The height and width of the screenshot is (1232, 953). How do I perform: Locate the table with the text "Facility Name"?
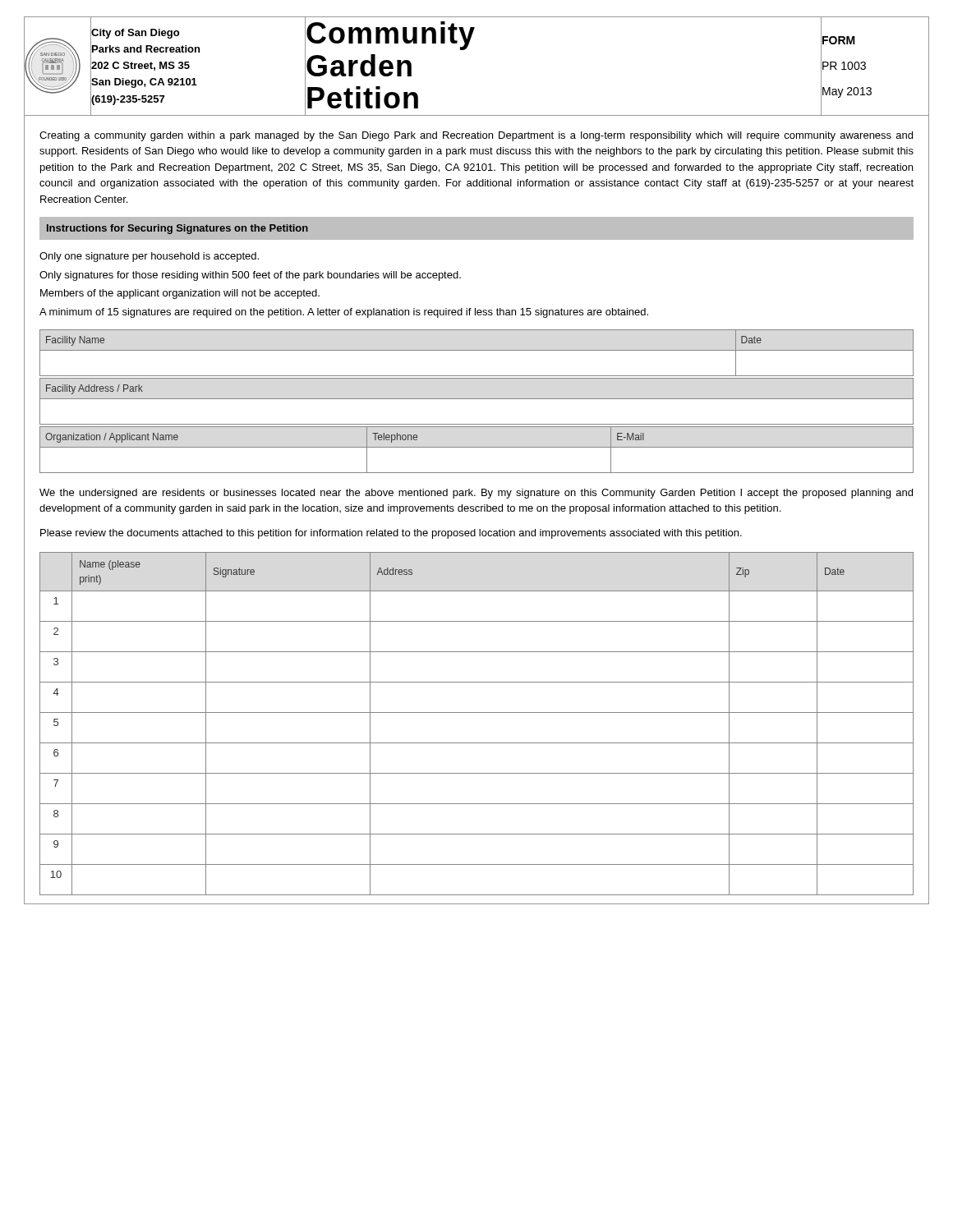tap(476, 353)
